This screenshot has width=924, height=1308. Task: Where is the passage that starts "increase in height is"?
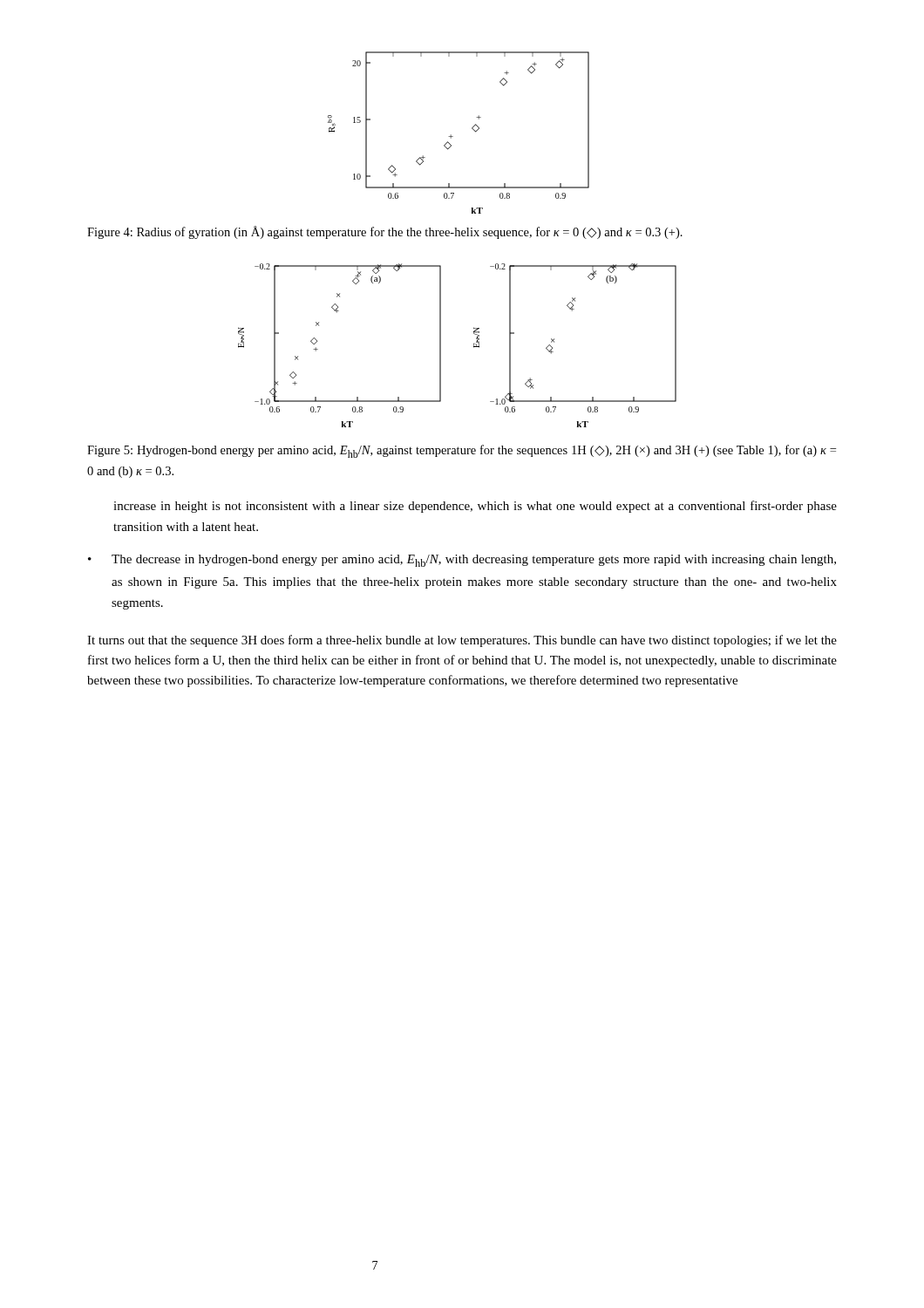(x=475, y=516)
